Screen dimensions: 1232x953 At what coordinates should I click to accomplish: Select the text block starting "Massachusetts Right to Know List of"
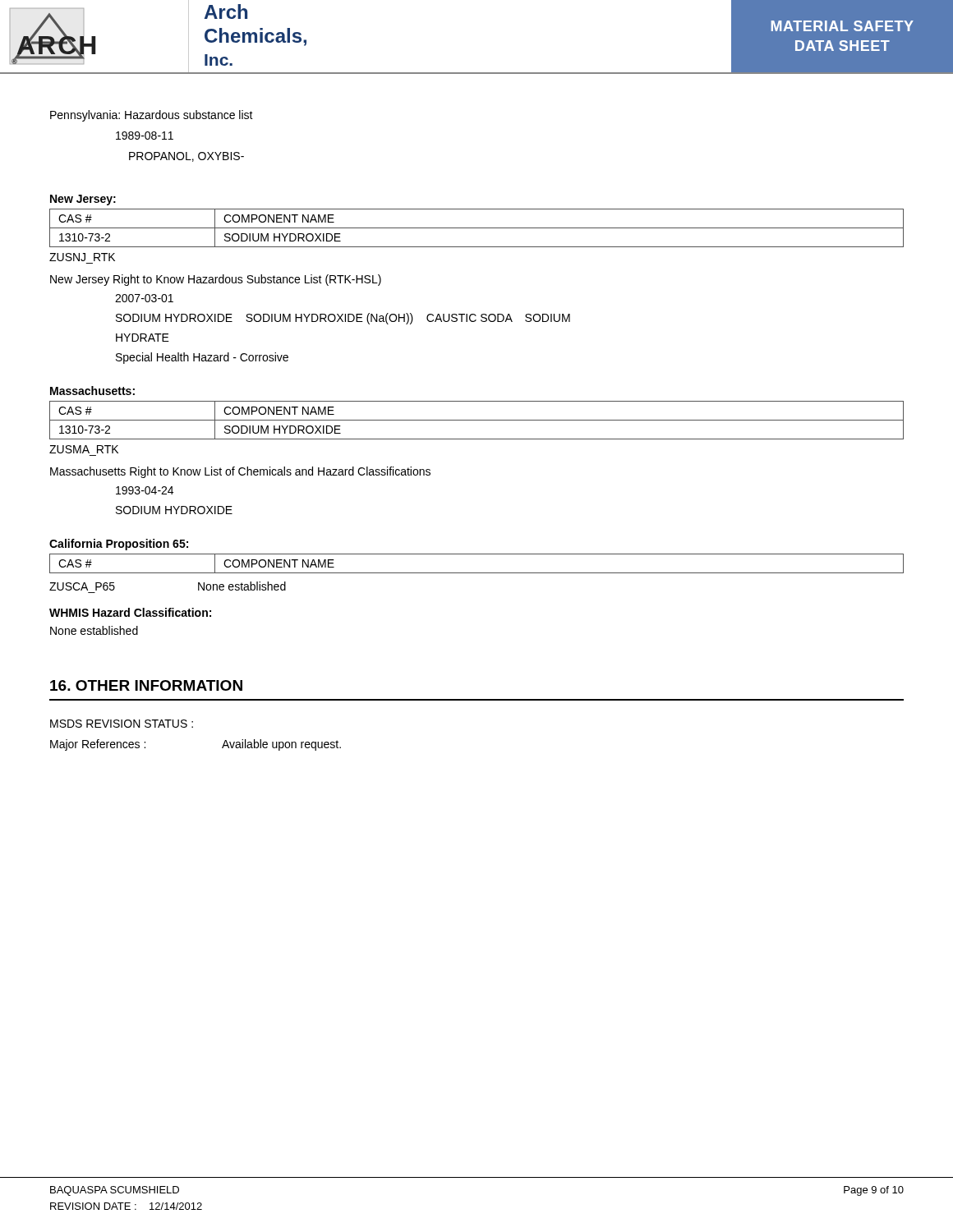point(240,472)
